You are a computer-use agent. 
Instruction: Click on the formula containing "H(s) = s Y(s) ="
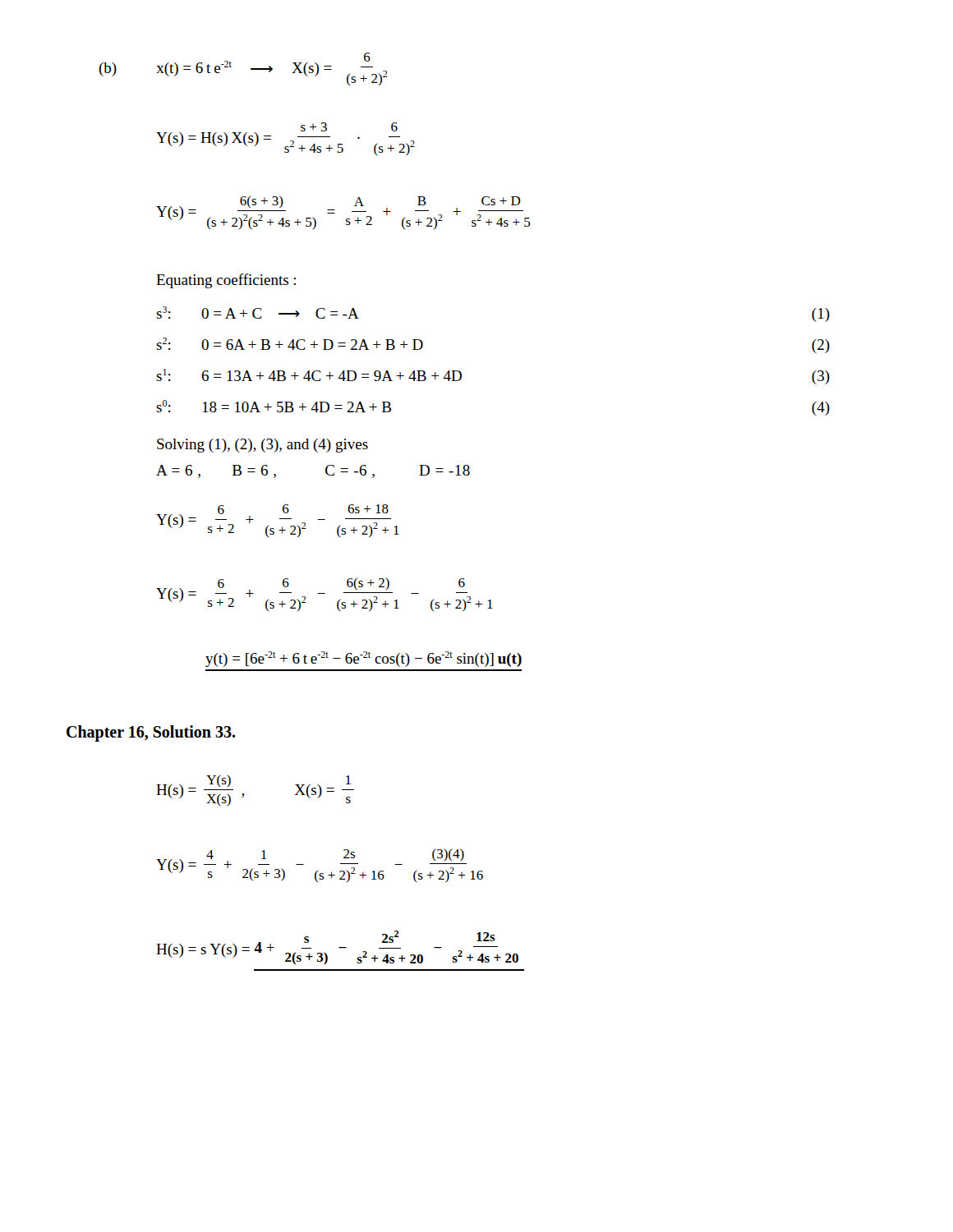pos(340,950)
